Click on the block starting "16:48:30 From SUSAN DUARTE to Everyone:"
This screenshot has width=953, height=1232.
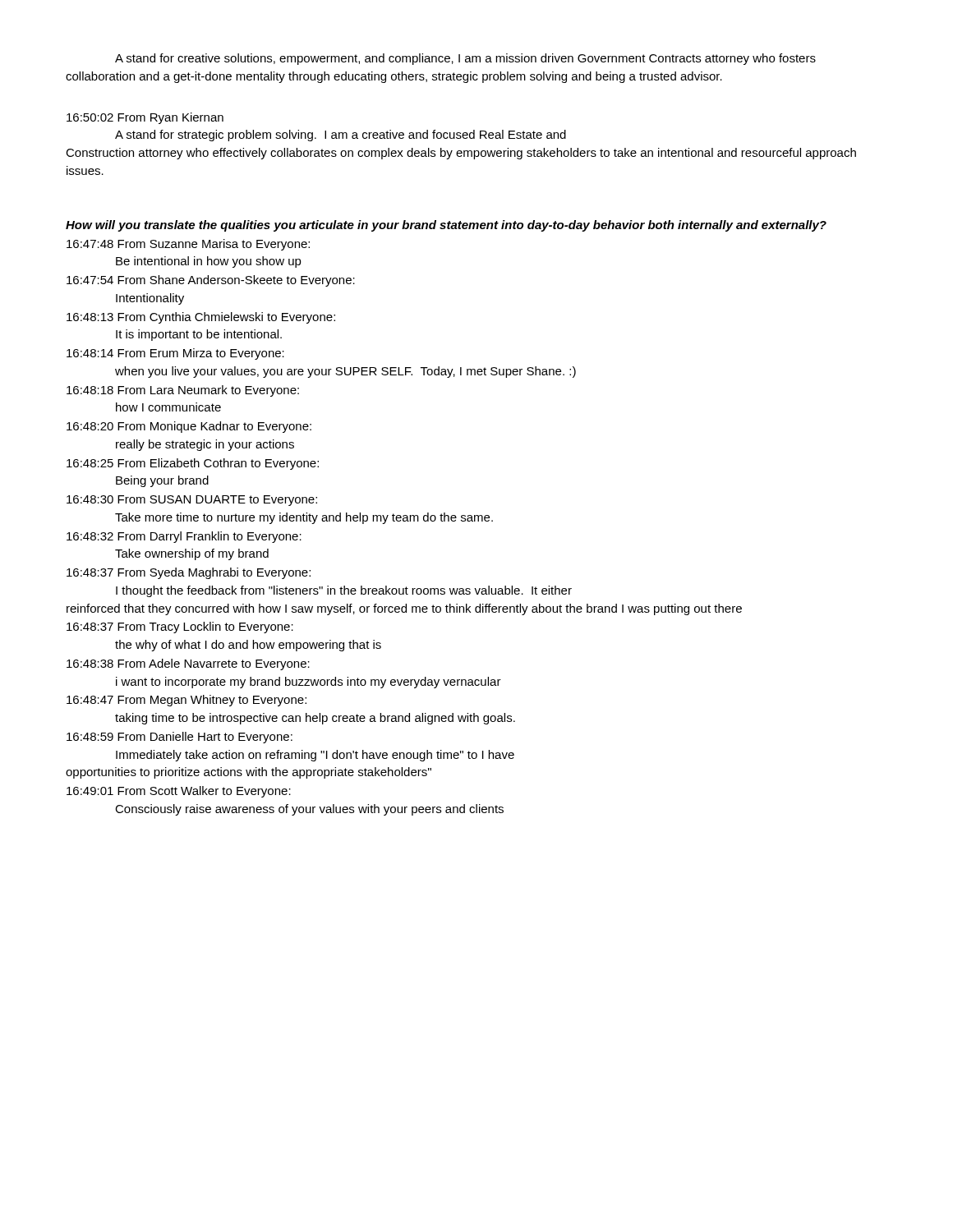click(476, 509)
